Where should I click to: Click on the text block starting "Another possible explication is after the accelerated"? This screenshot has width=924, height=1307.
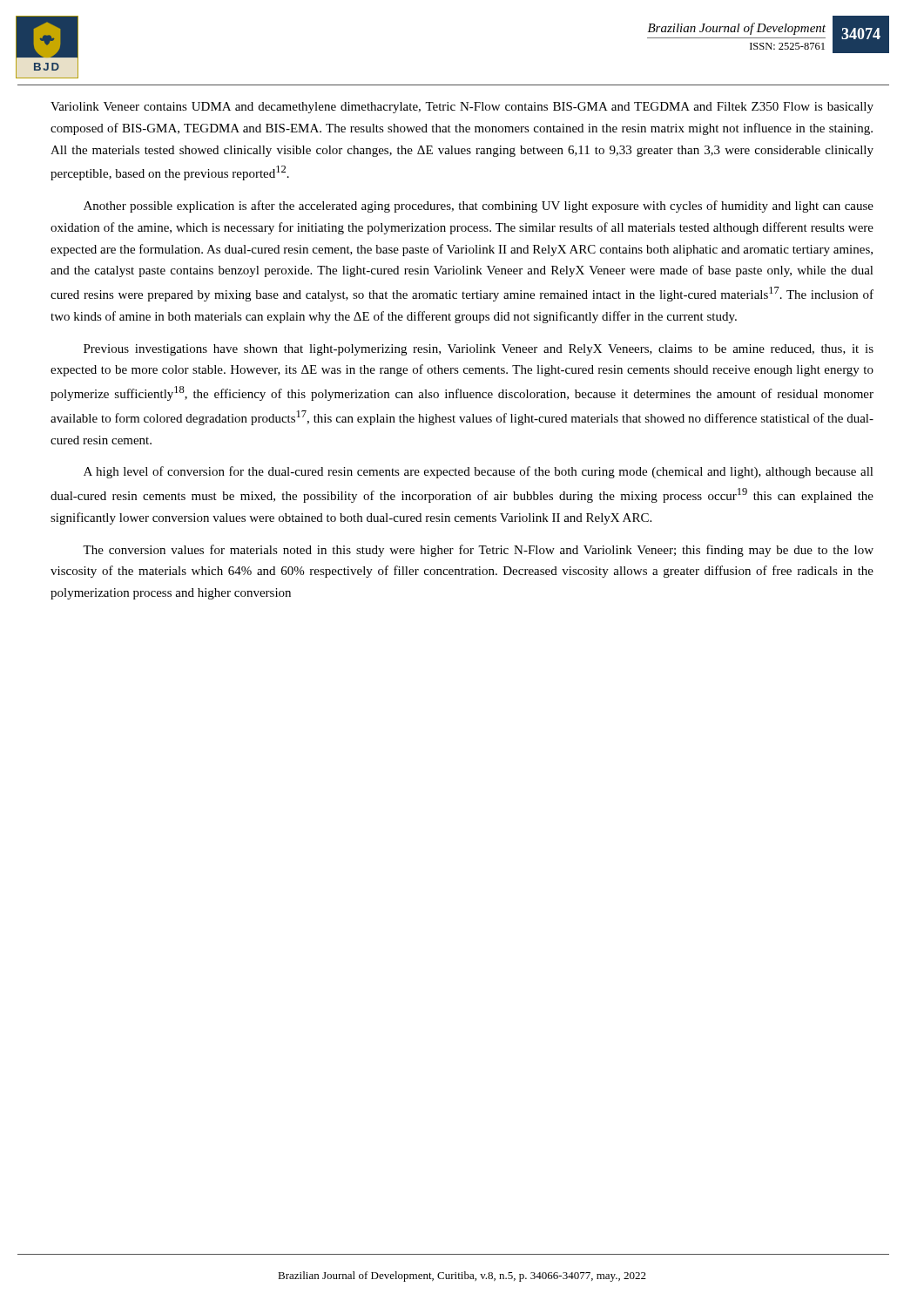pyautogui.click(x=462, y=261)
